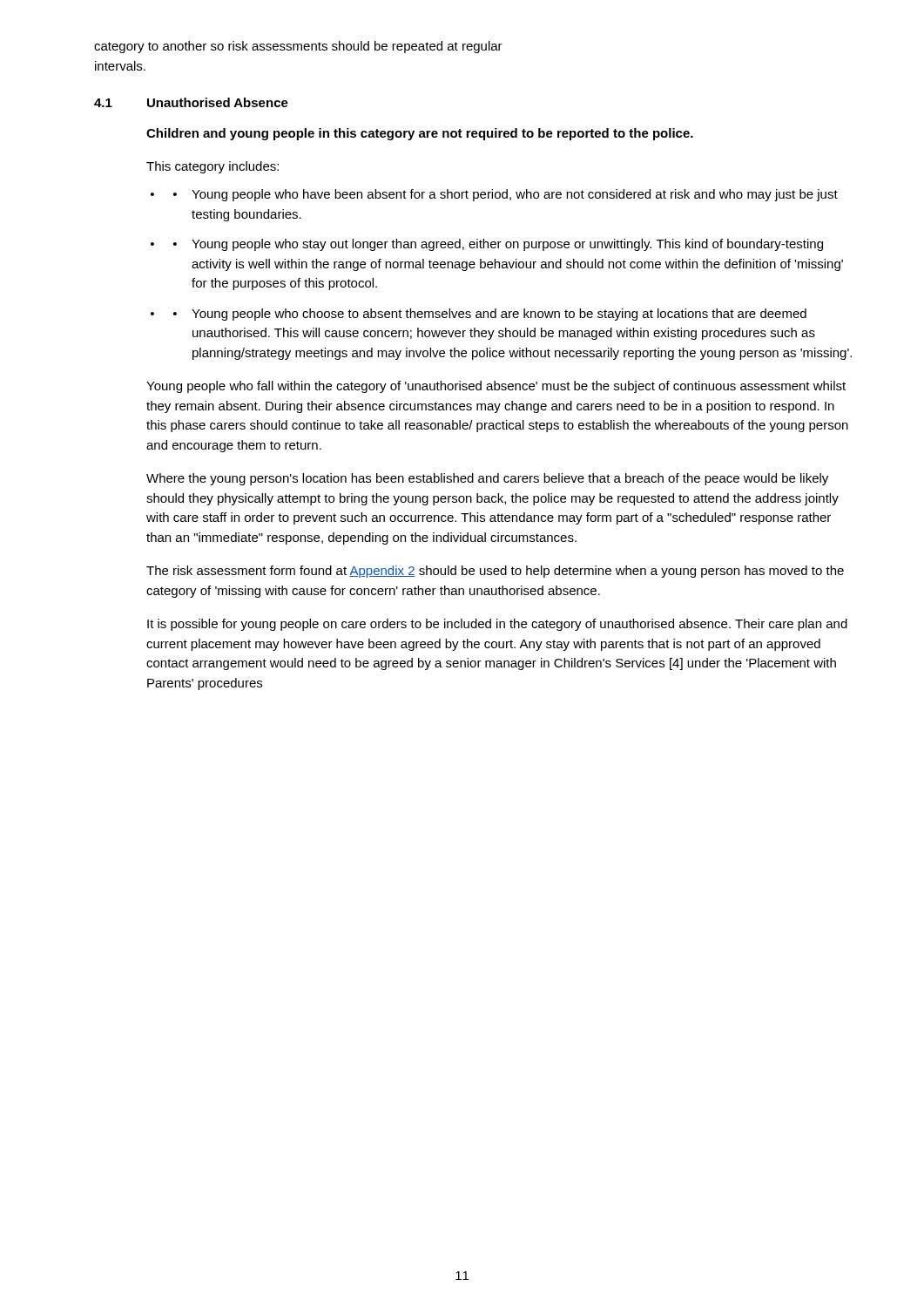Locate the text block that says "Where the young person's location has"

coord(502,508)
